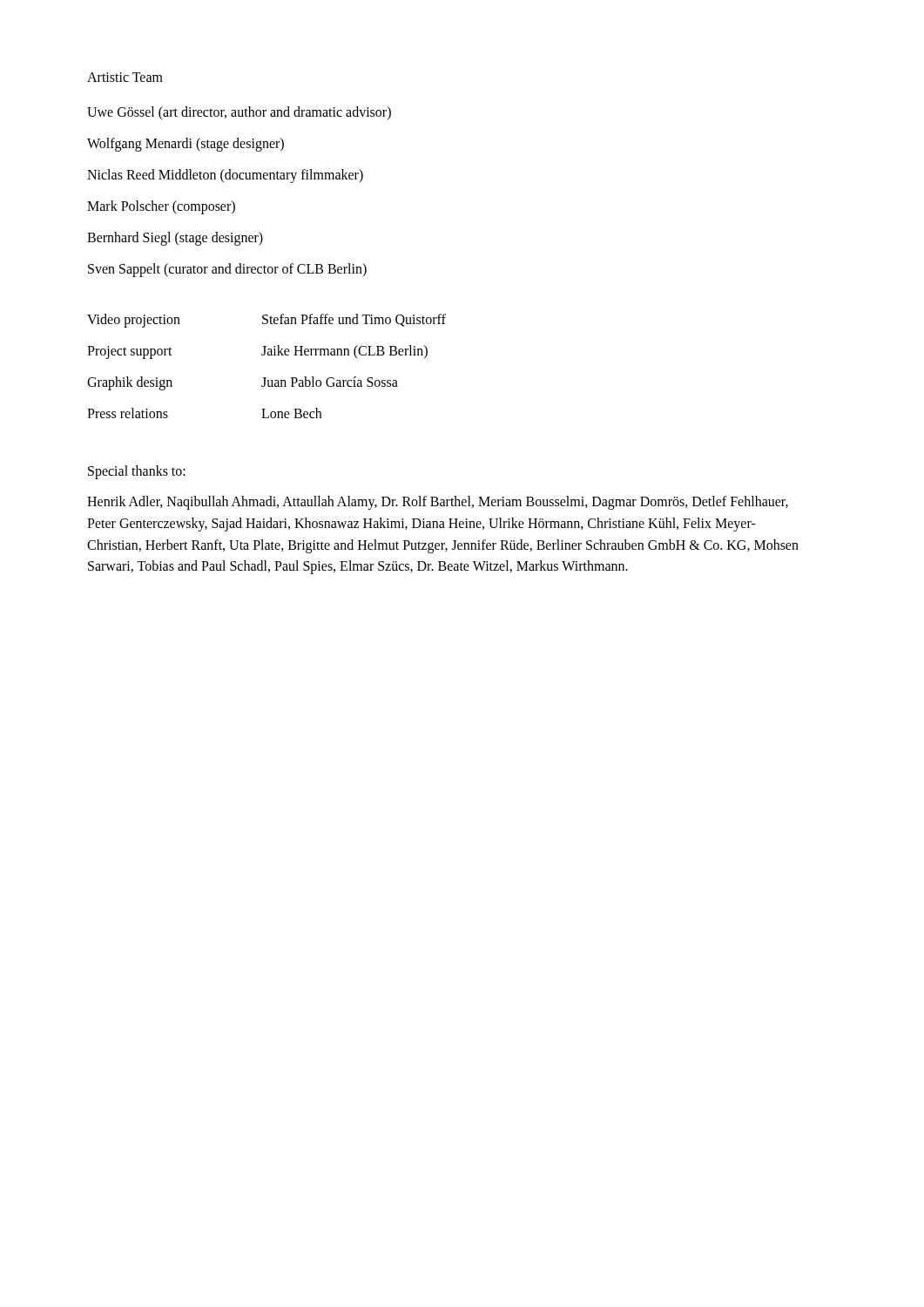
Task: Select the table that reads "Lone Bech"
Action: [x=444, y=375]
